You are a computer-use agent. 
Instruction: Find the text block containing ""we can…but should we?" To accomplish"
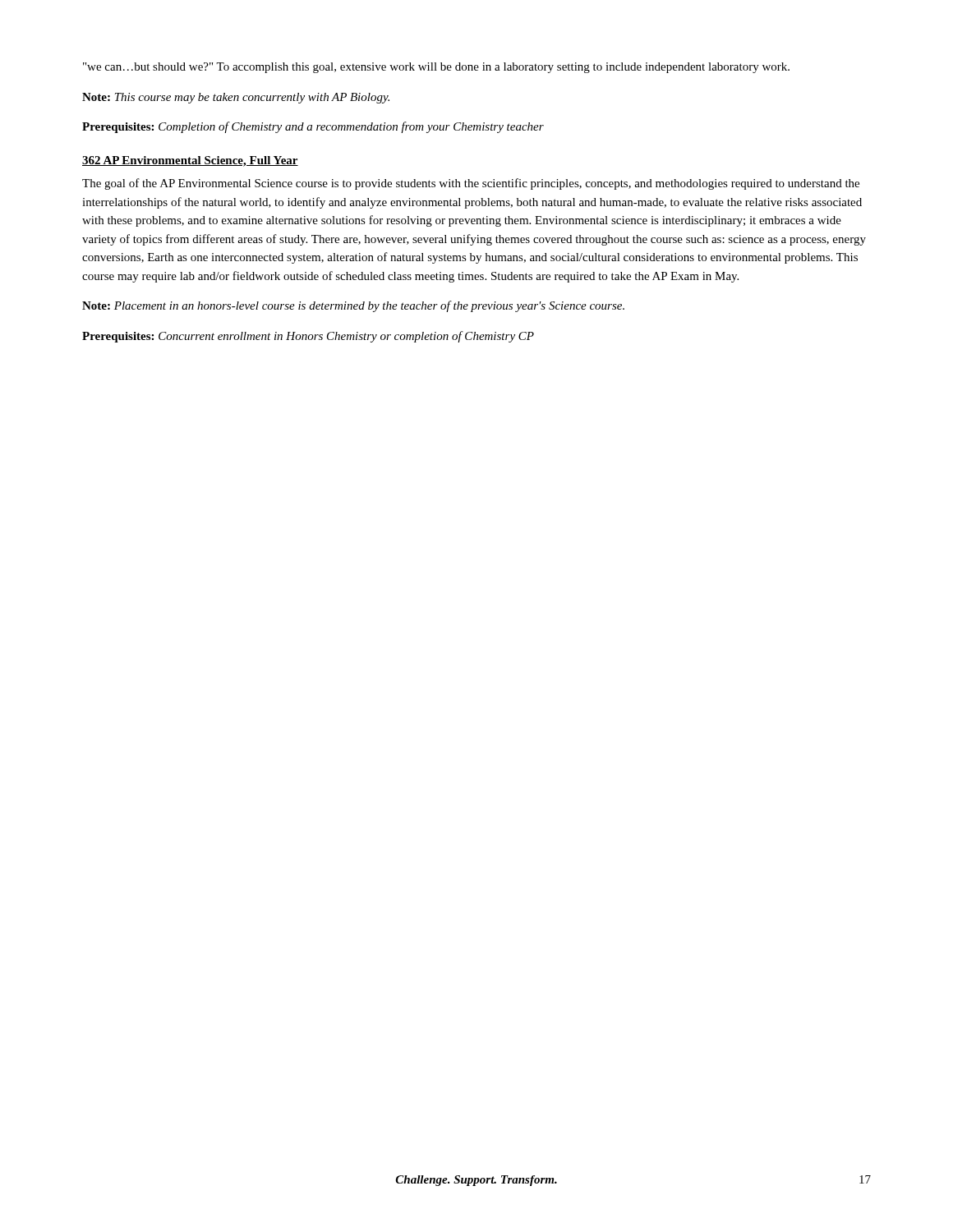tap(436, 67)
